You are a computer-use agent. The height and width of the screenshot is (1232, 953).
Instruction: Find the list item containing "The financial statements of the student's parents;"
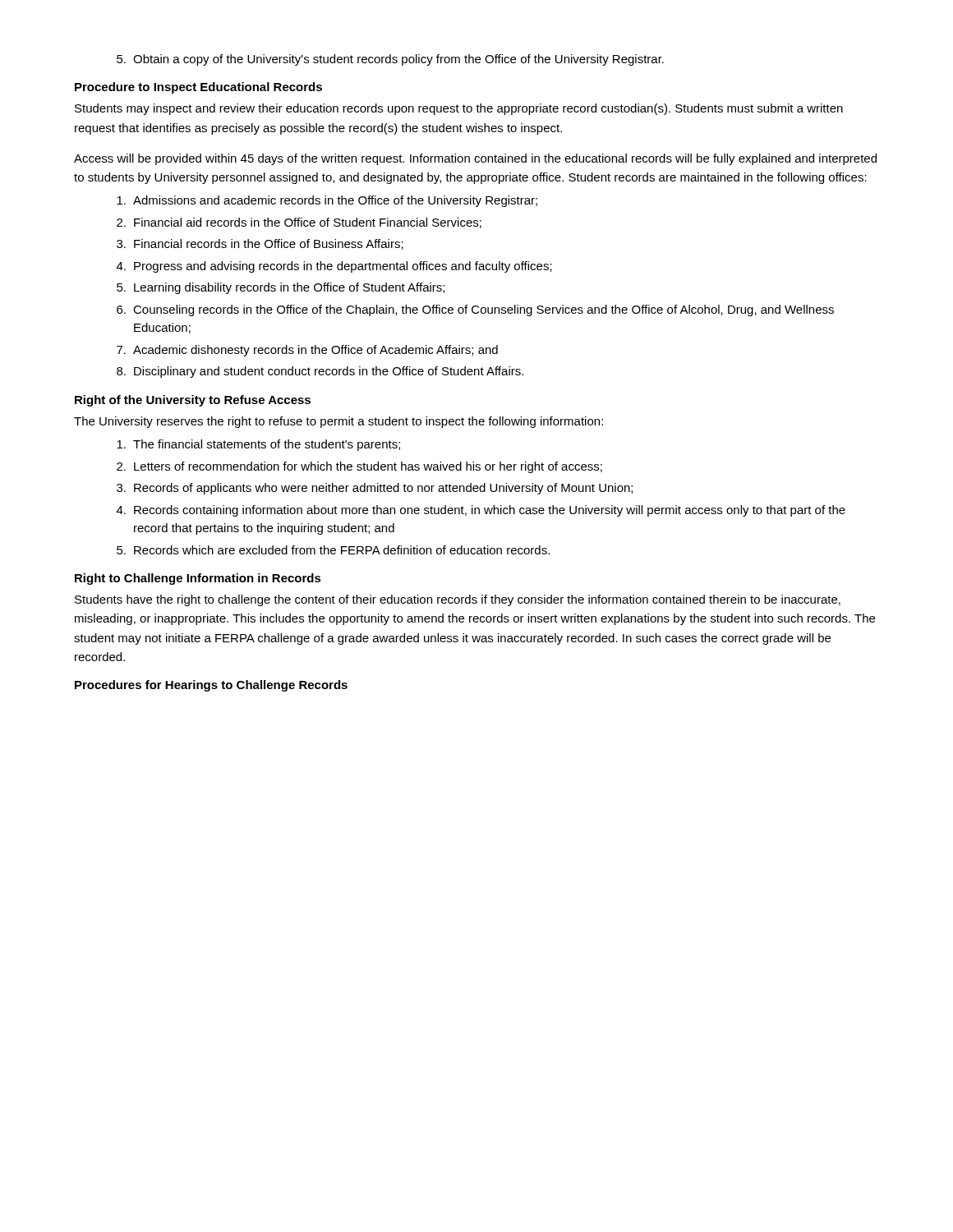coord(258,445)
